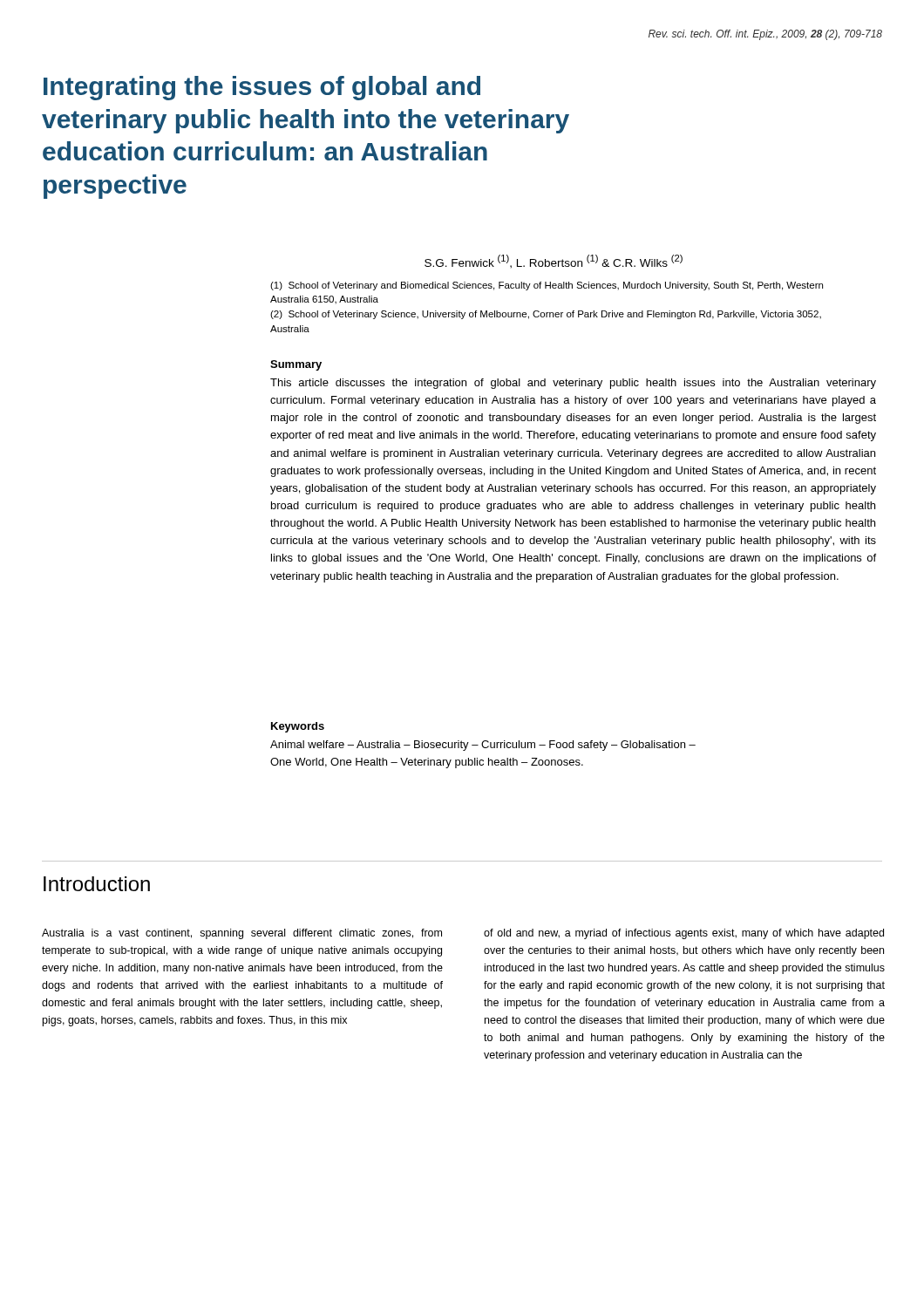924x1308 pixels.
Task: Find the text block that says "Summary This article discusses the integration of"
Action: (573, 471)
